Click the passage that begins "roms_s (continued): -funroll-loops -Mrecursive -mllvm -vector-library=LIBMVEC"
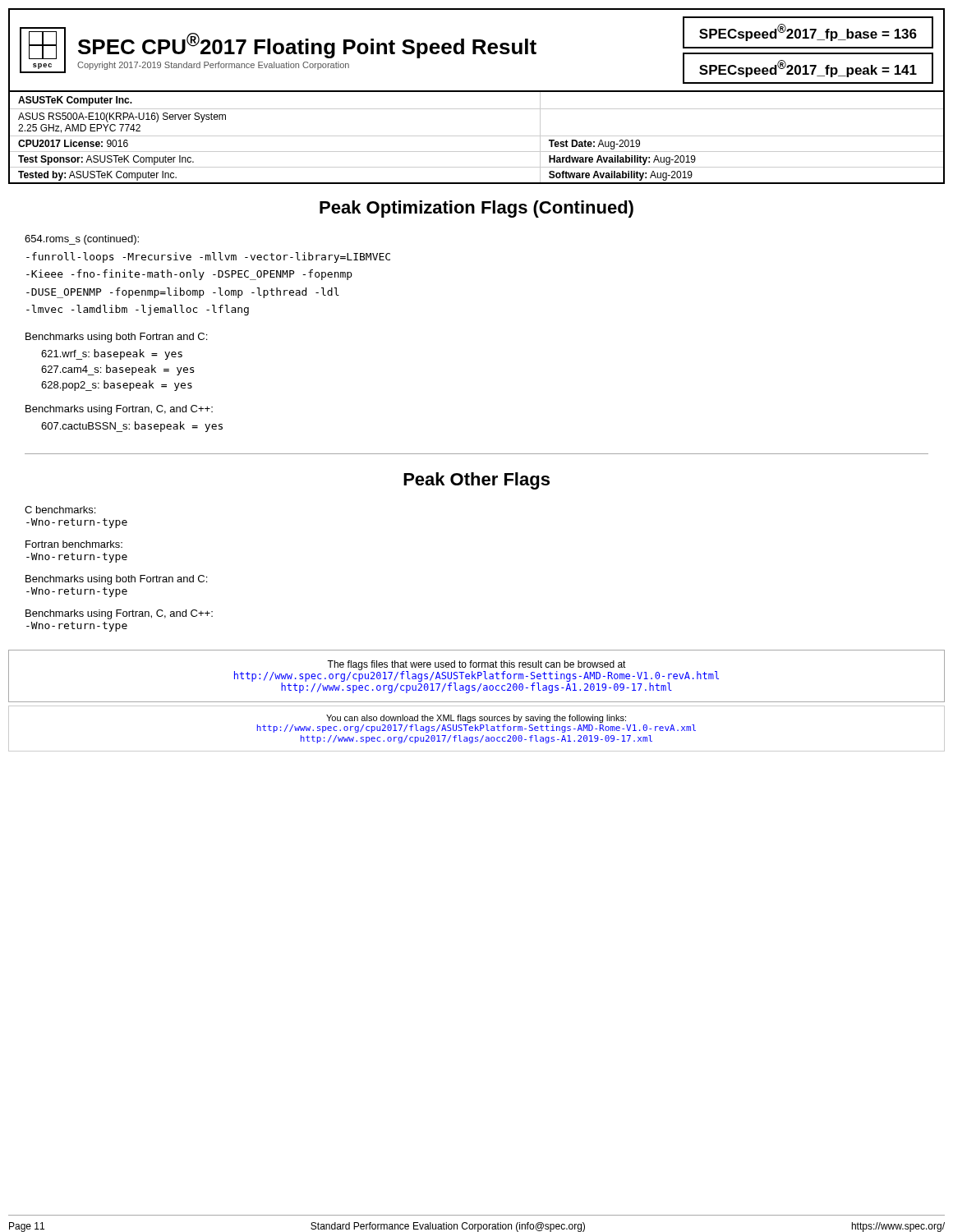953x1232 pixels. point(208,274)
